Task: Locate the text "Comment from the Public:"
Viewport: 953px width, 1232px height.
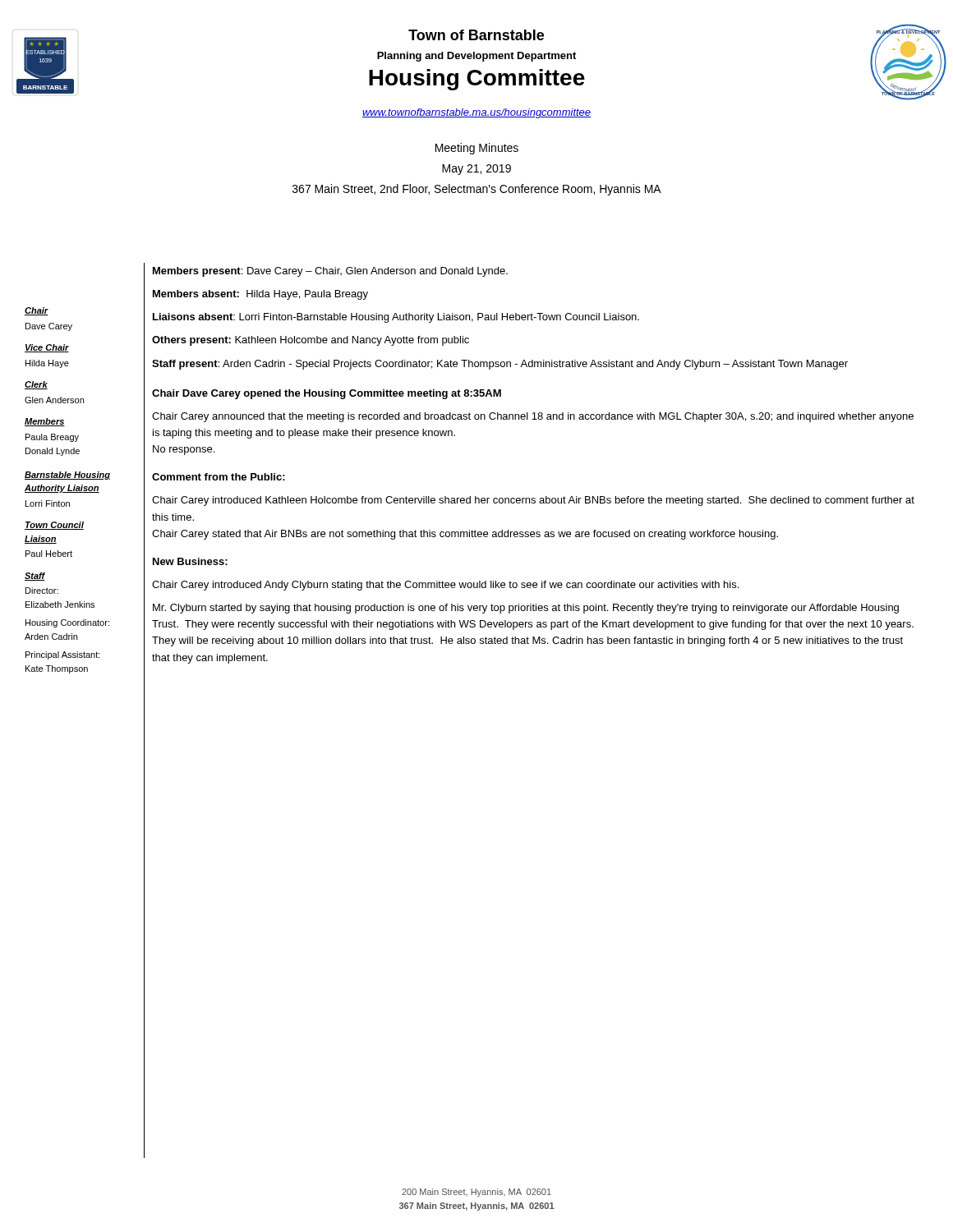Action: [x=219, y=477]
